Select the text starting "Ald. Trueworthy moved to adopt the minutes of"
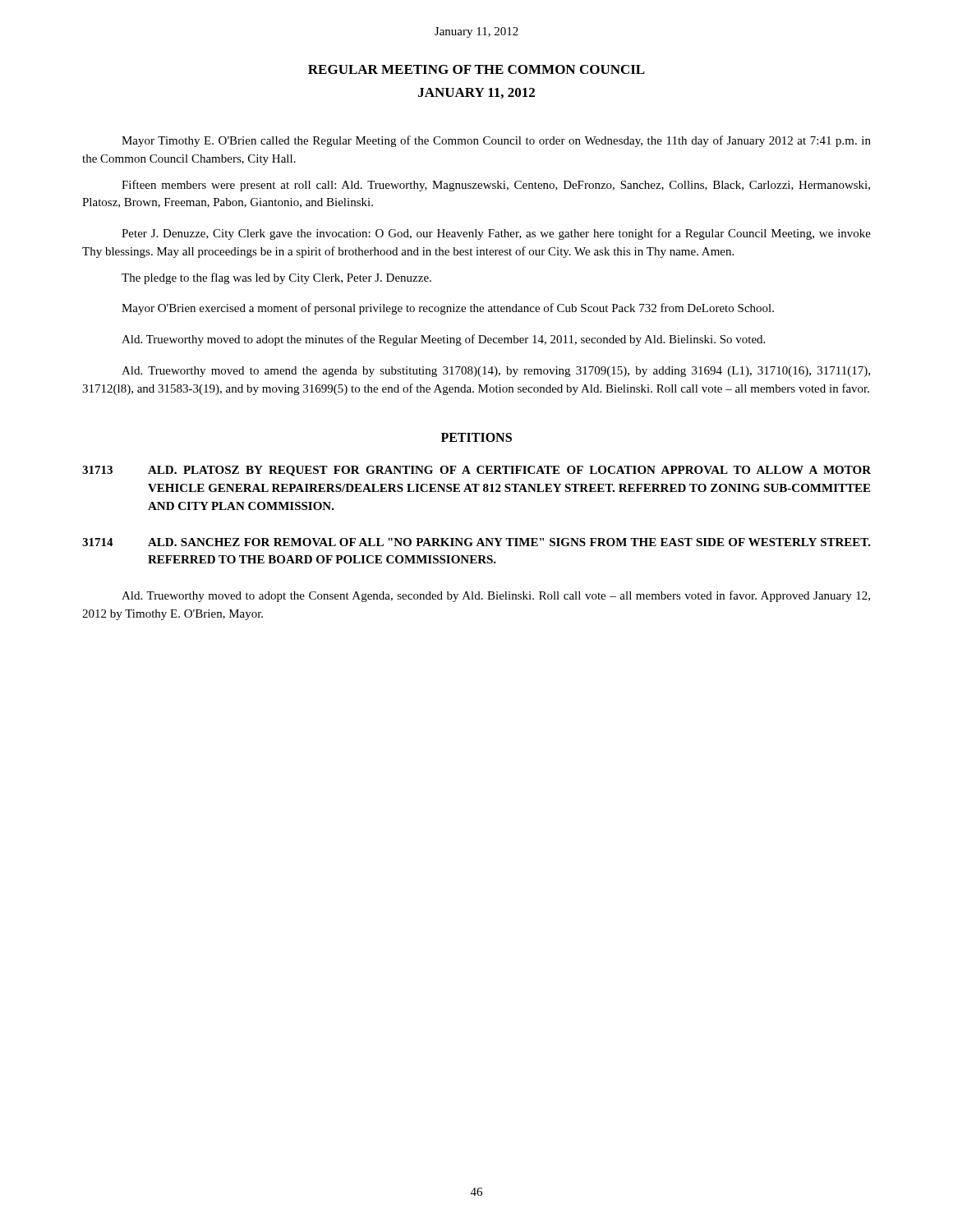953x1232 pixels. point(444,339)
